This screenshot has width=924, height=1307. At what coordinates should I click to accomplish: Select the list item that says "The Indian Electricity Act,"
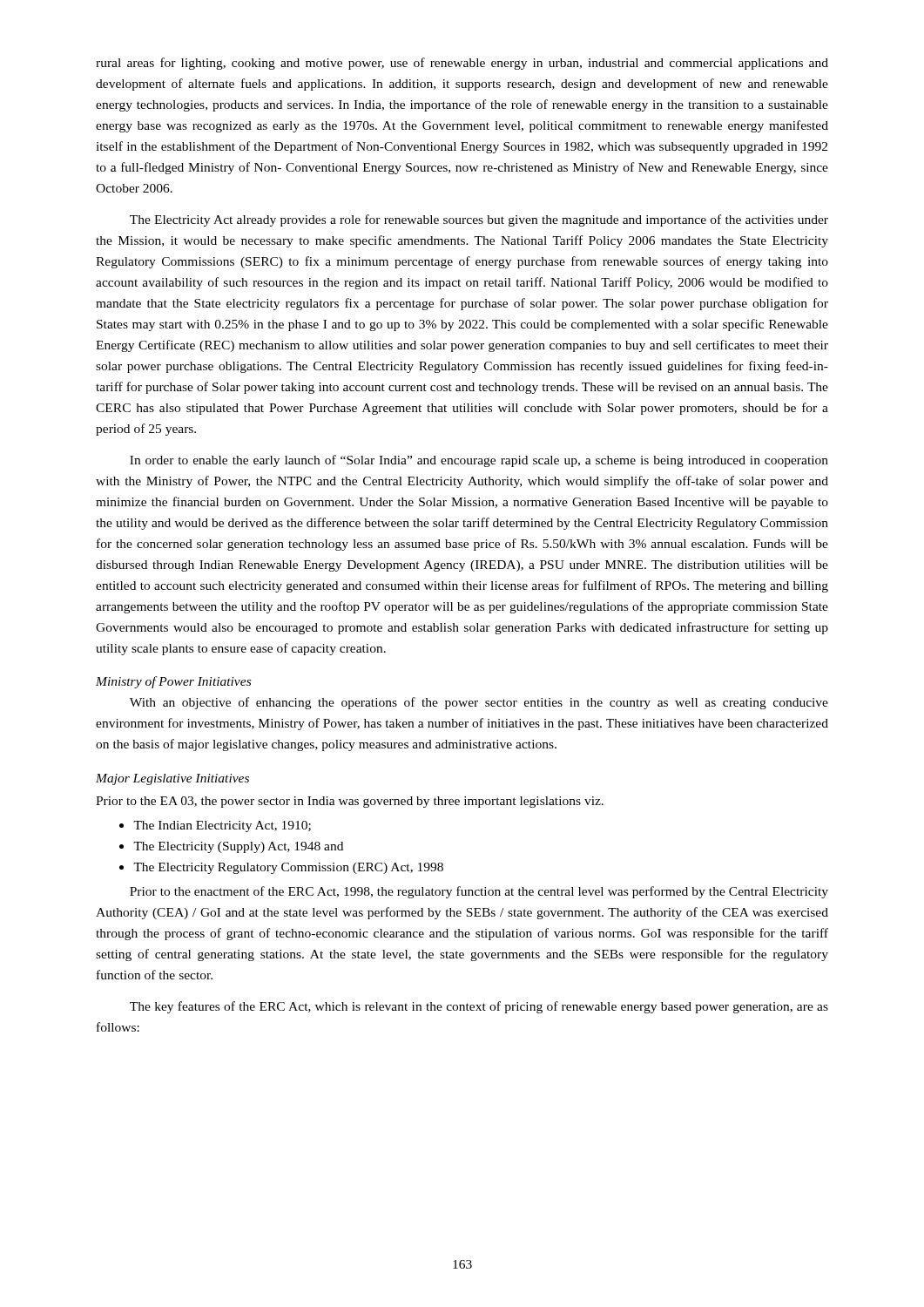coord(223,824)
